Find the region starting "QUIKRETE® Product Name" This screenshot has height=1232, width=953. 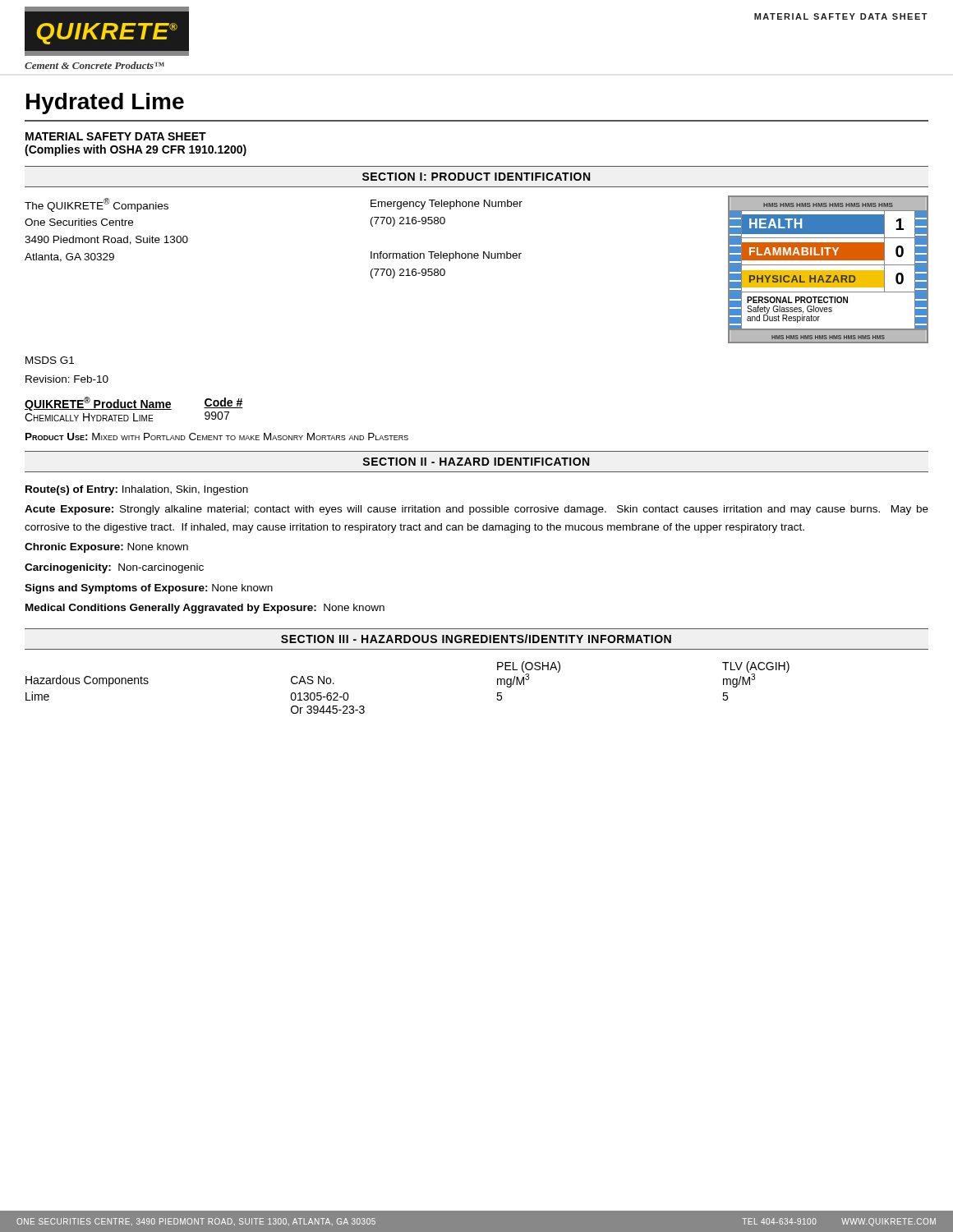pyautogui.click(x=98, y=410)
